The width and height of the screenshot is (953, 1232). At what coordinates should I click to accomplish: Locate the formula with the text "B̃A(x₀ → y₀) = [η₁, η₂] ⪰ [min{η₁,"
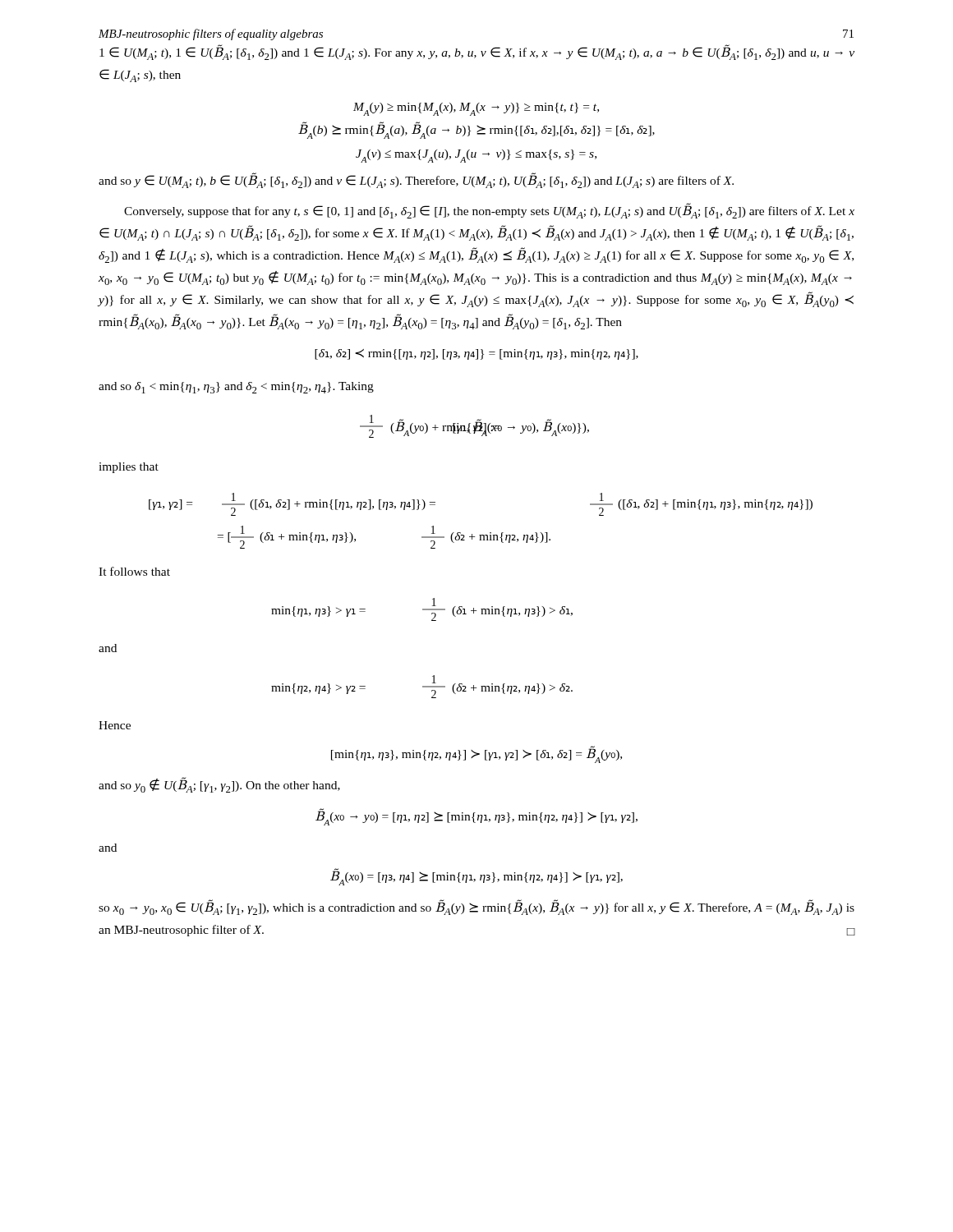[x=476, y=816]
